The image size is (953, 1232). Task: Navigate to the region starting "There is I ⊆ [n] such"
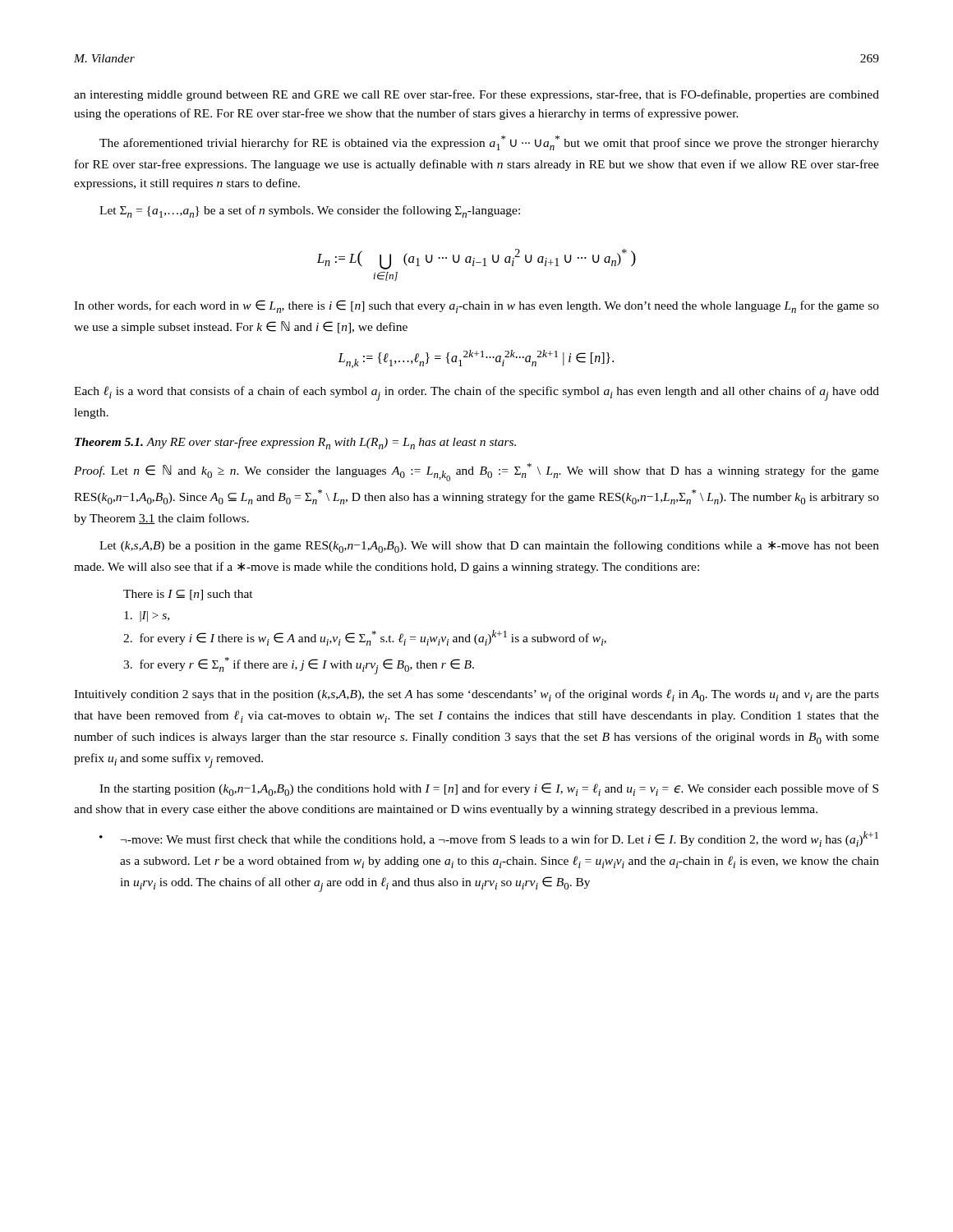[188, 594]
